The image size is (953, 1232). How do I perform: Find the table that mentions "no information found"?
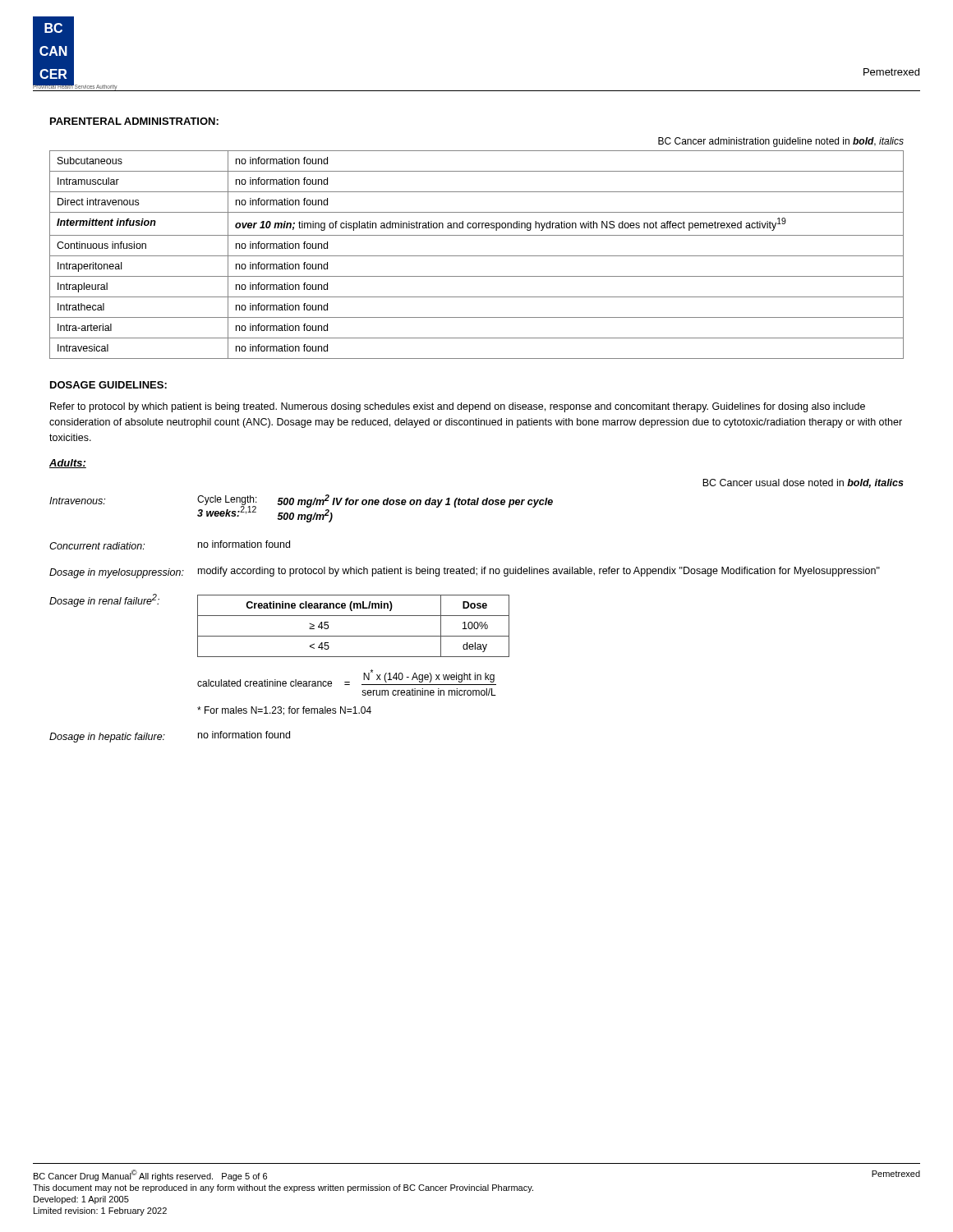(x=476, y=247)
